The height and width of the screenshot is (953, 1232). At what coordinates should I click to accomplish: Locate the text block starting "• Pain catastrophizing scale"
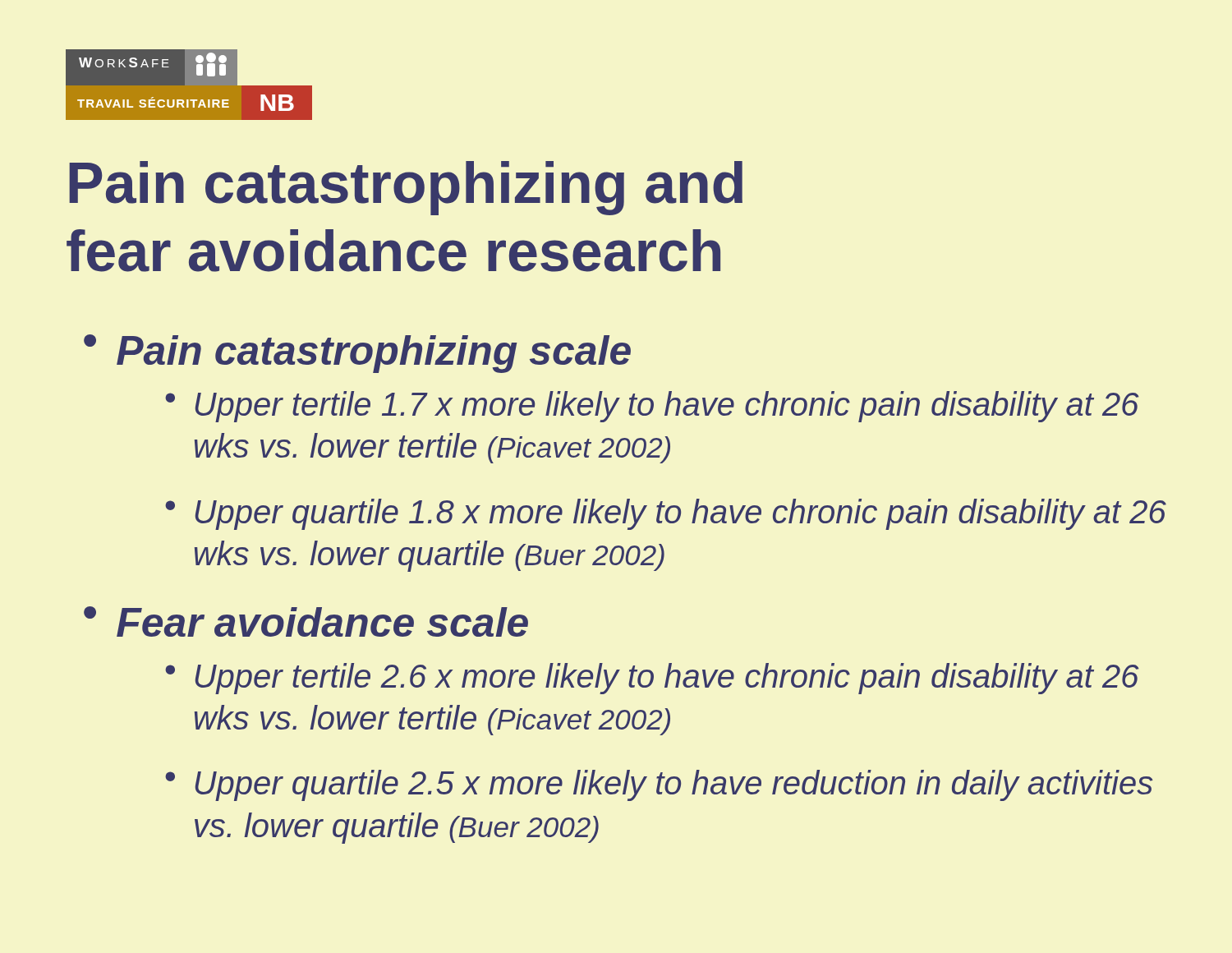click(x=357, y=351)
